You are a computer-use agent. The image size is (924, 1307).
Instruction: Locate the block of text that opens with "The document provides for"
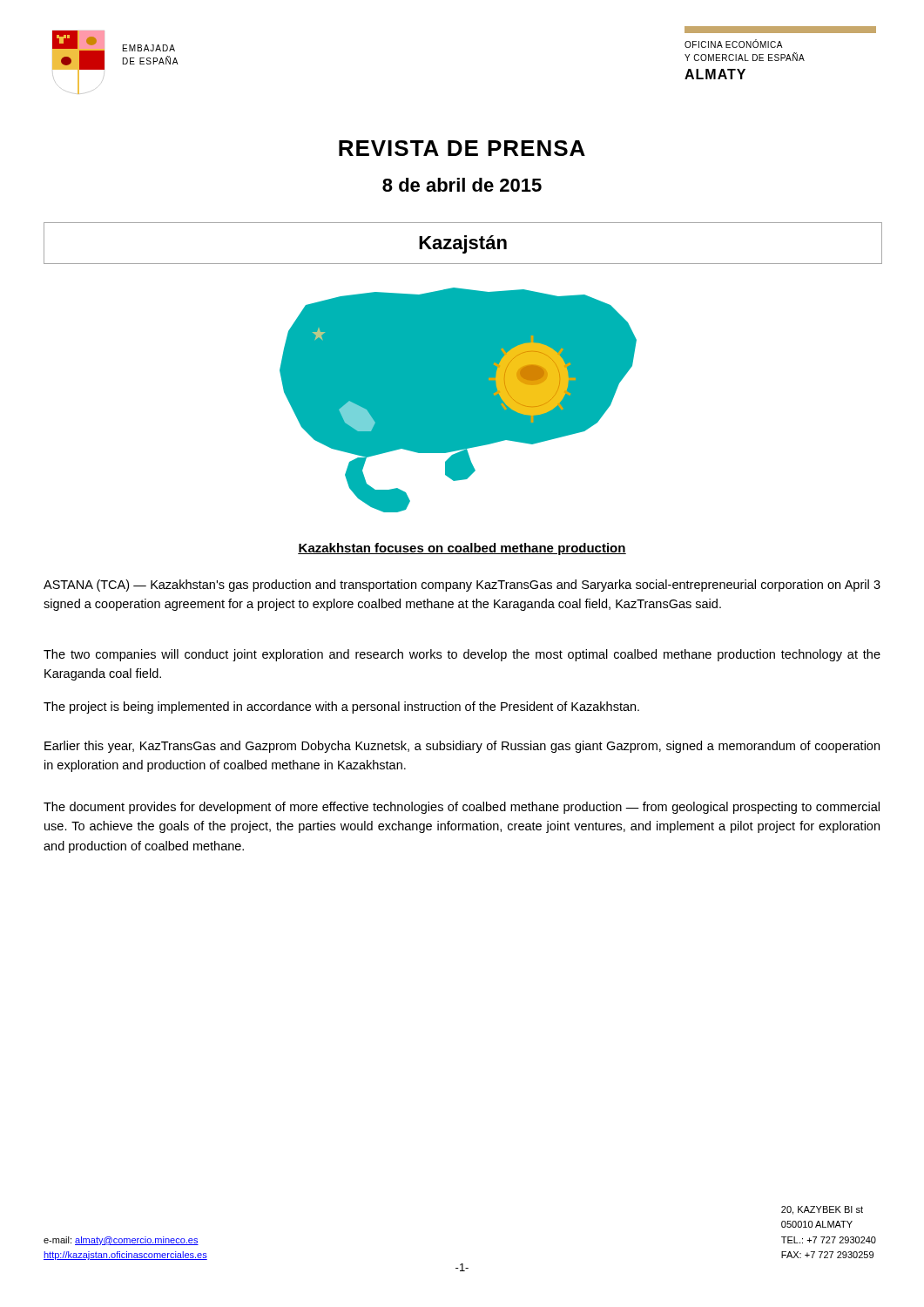pos(462,826)
